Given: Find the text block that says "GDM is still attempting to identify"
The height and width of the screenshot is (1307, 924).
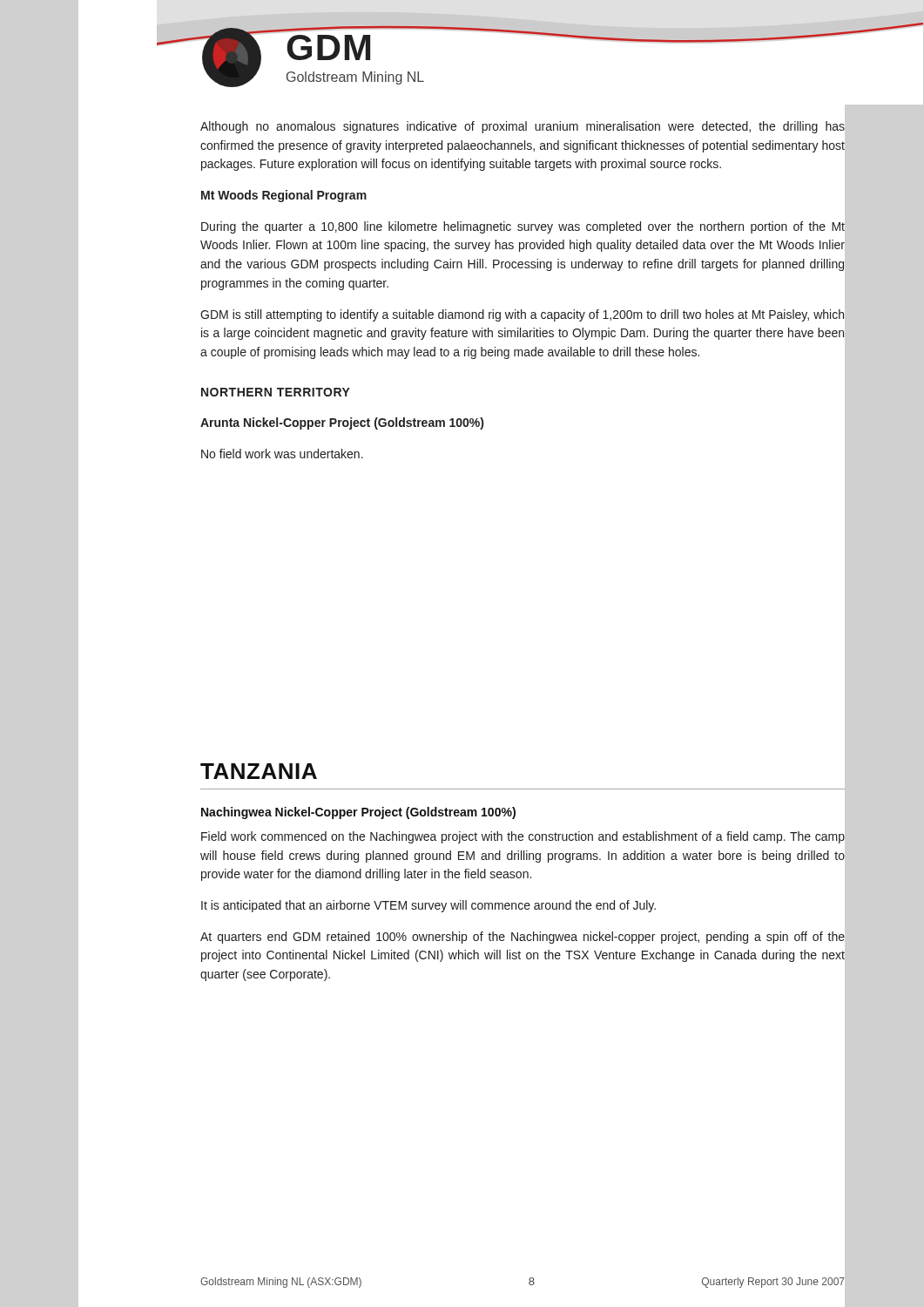Looking at the screenshot, I should pos(523,334).
